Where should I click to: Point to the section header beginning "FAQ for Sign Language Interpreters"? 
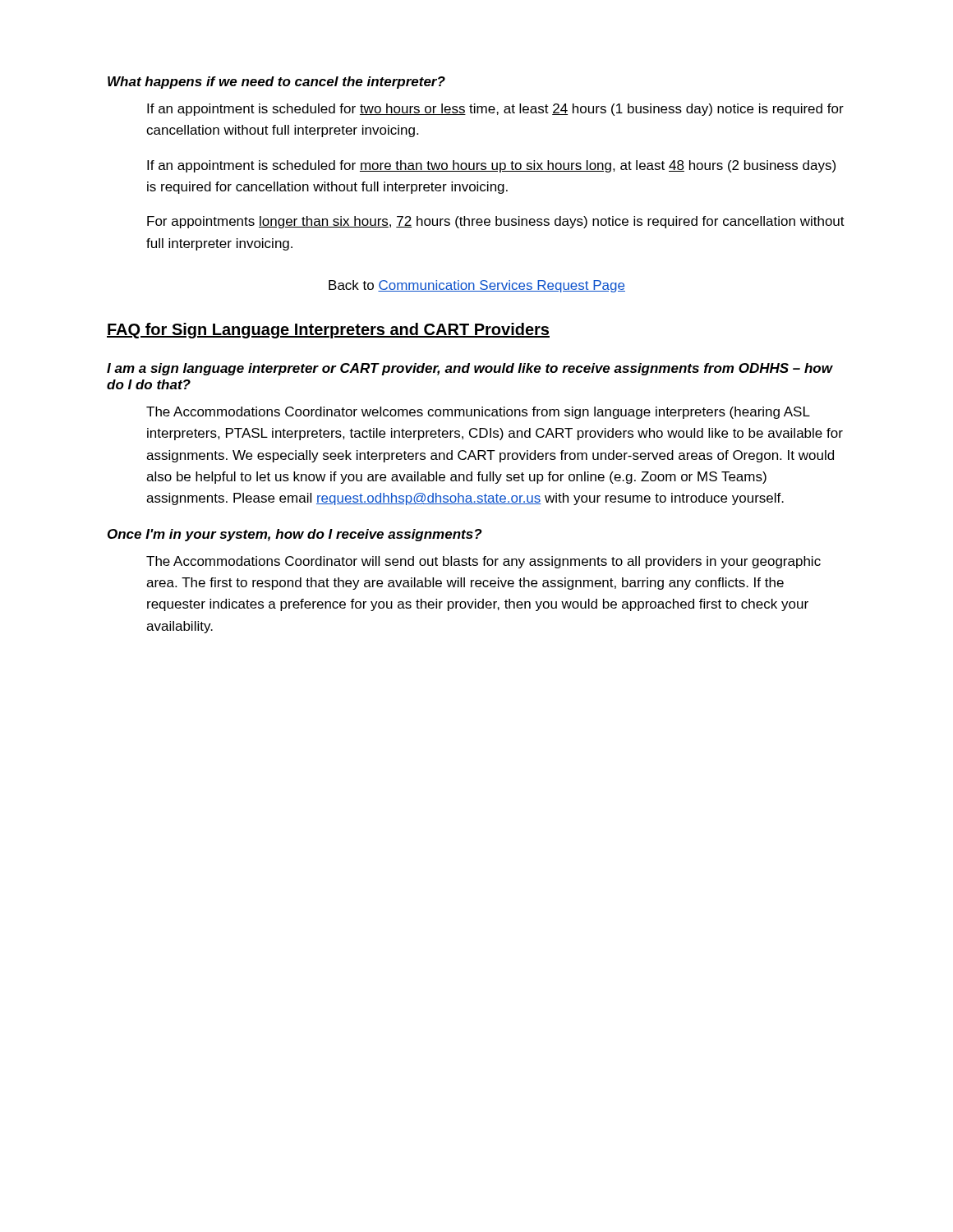328,329
